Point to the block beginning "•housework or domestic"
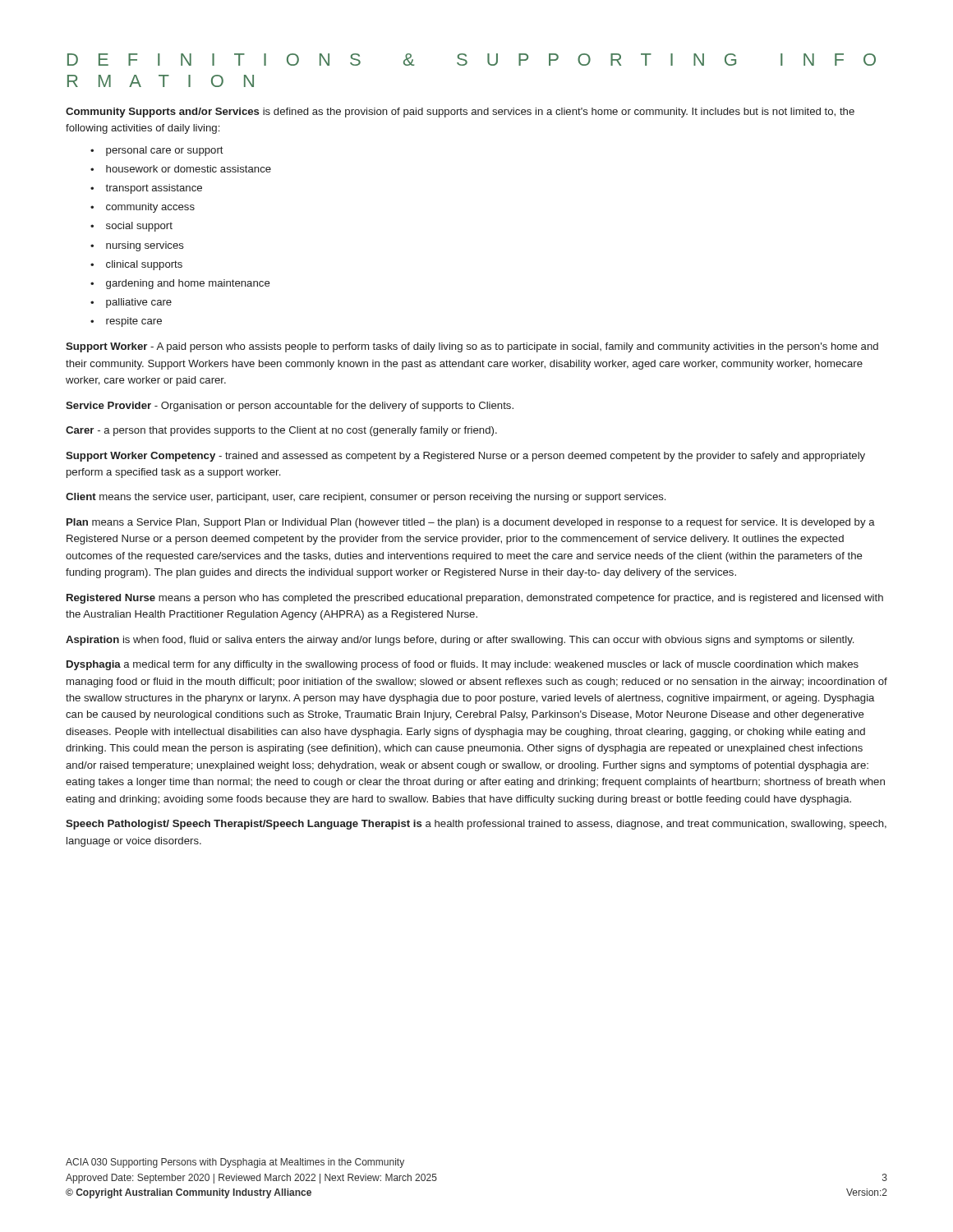The image size is (953, 1232). pos(181,170)
